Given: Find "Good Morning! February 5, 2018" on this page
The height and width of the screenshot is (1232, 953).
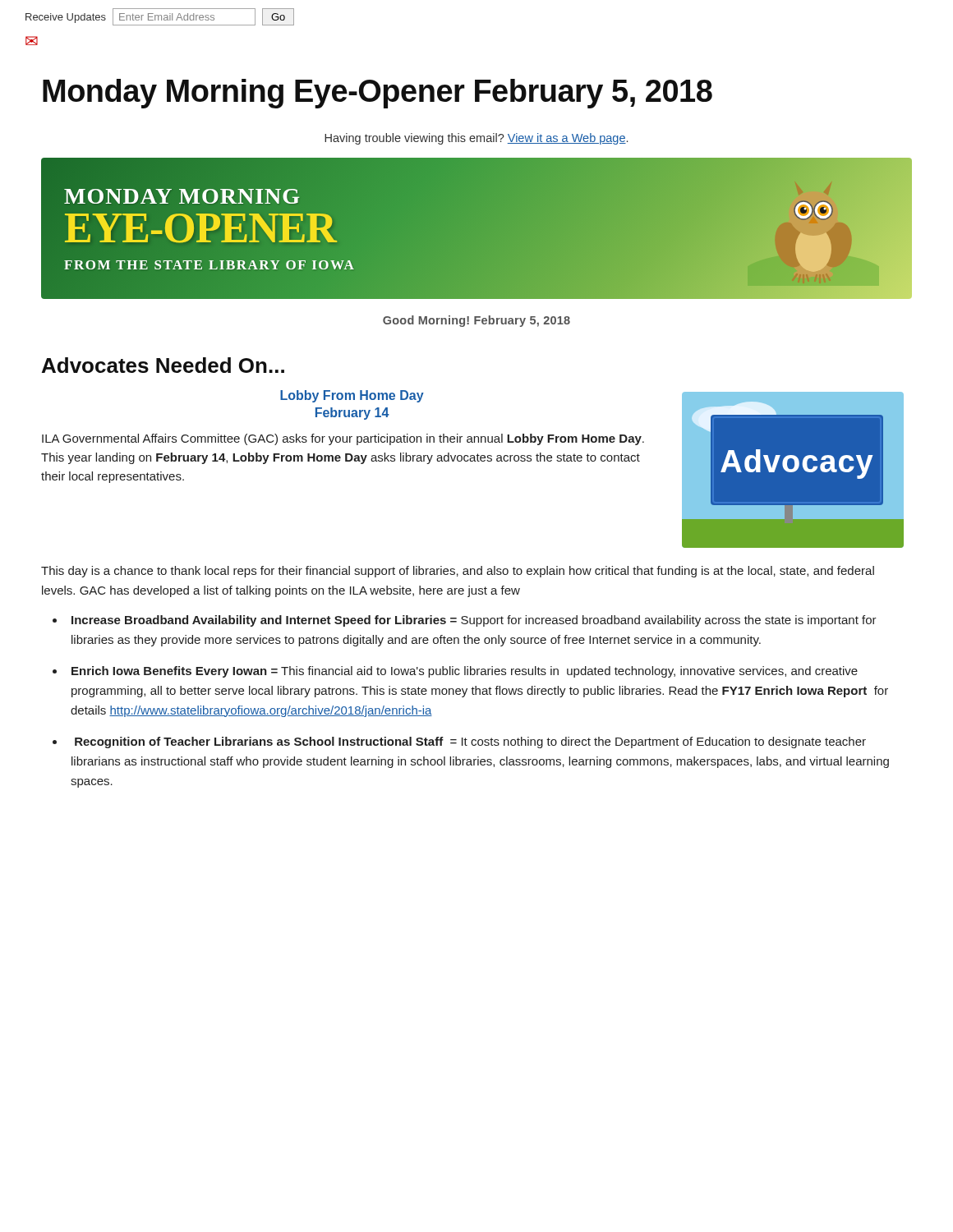Looking at the screenshot, I should click(476, 320).
